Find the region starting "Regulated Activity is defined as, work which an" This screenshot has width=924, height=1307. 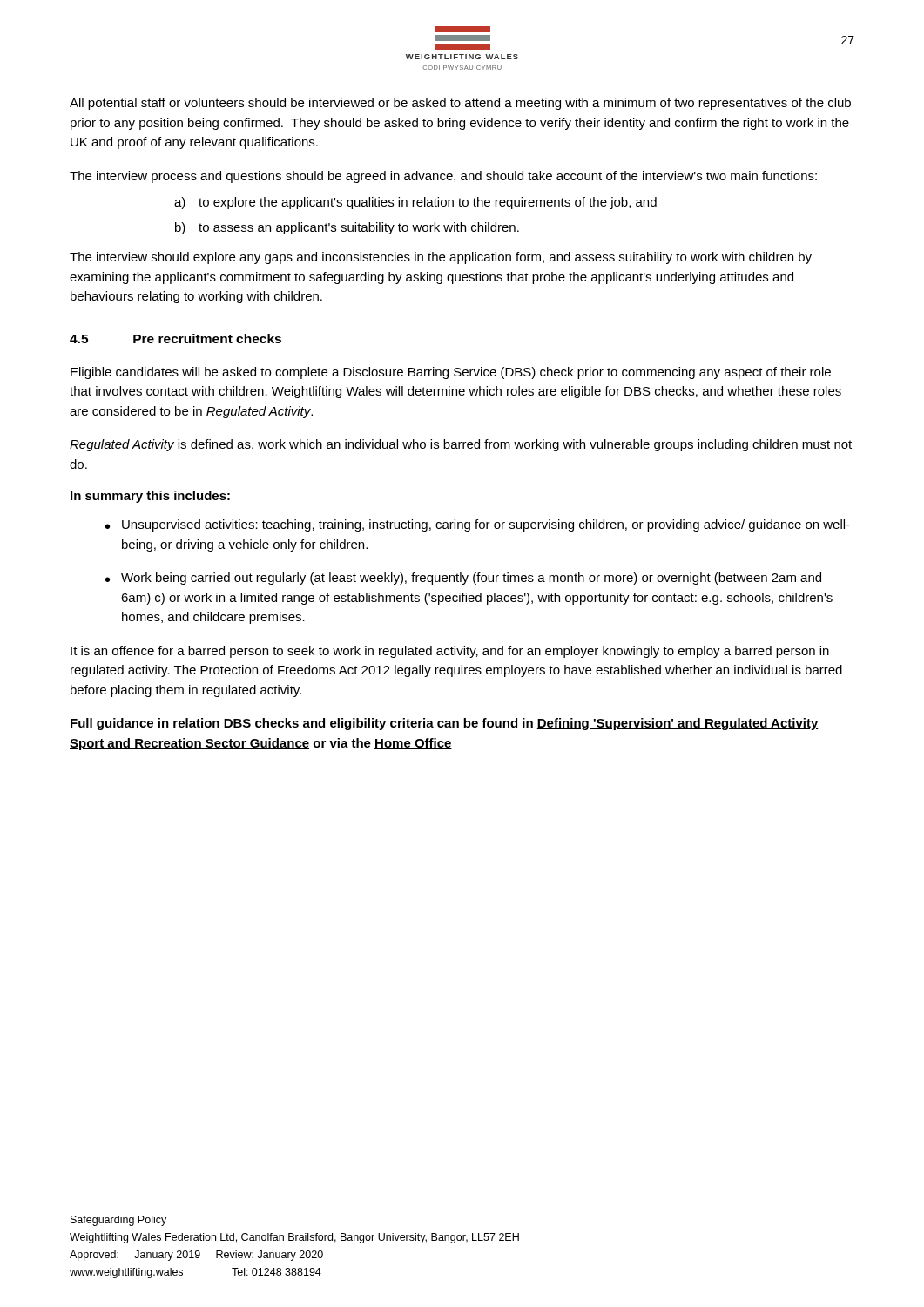click(461, 454)
